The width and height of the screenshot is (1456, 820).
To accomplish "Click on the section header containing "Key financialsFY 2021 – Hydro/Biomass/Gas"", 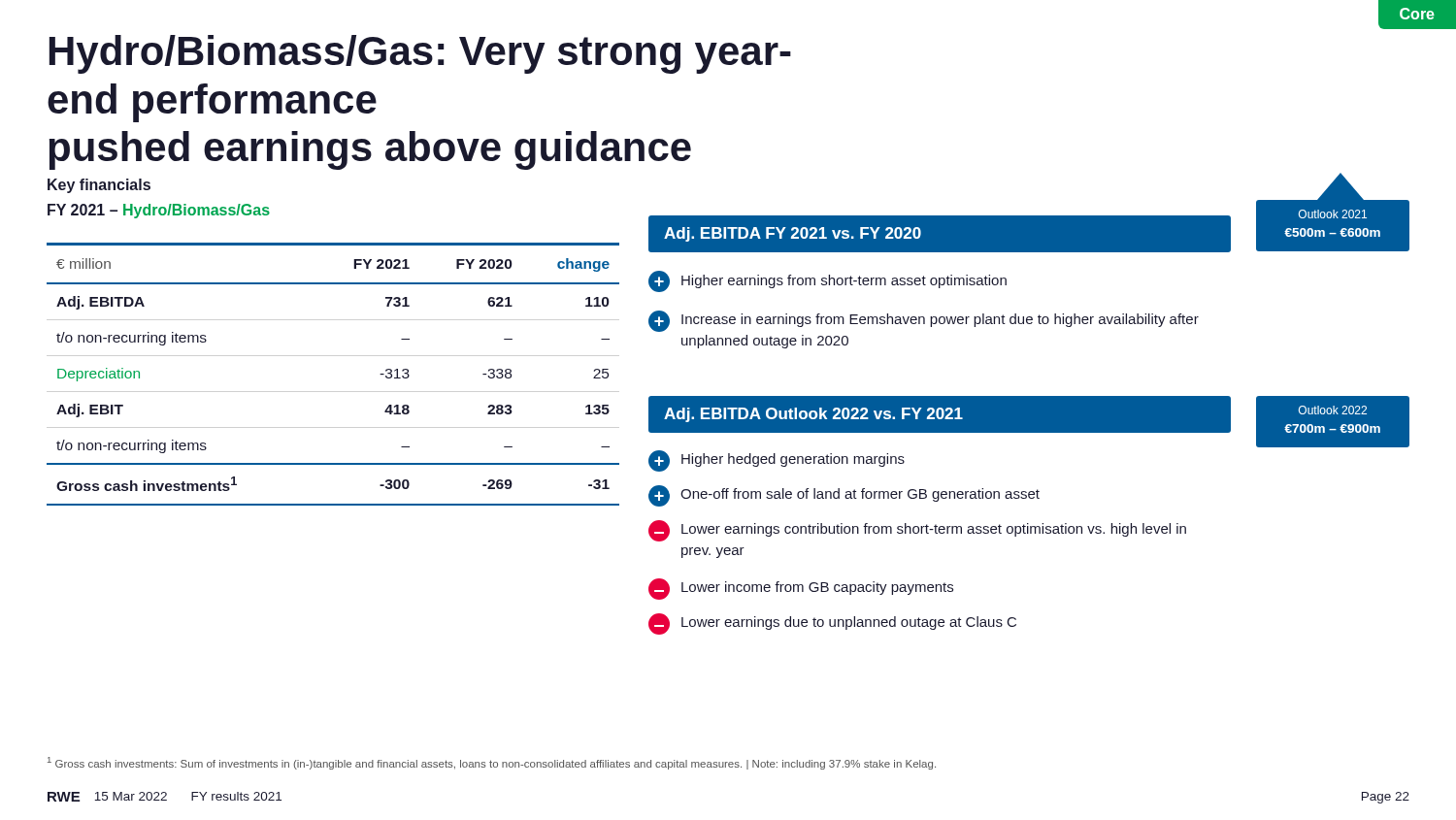I will 216,198.
